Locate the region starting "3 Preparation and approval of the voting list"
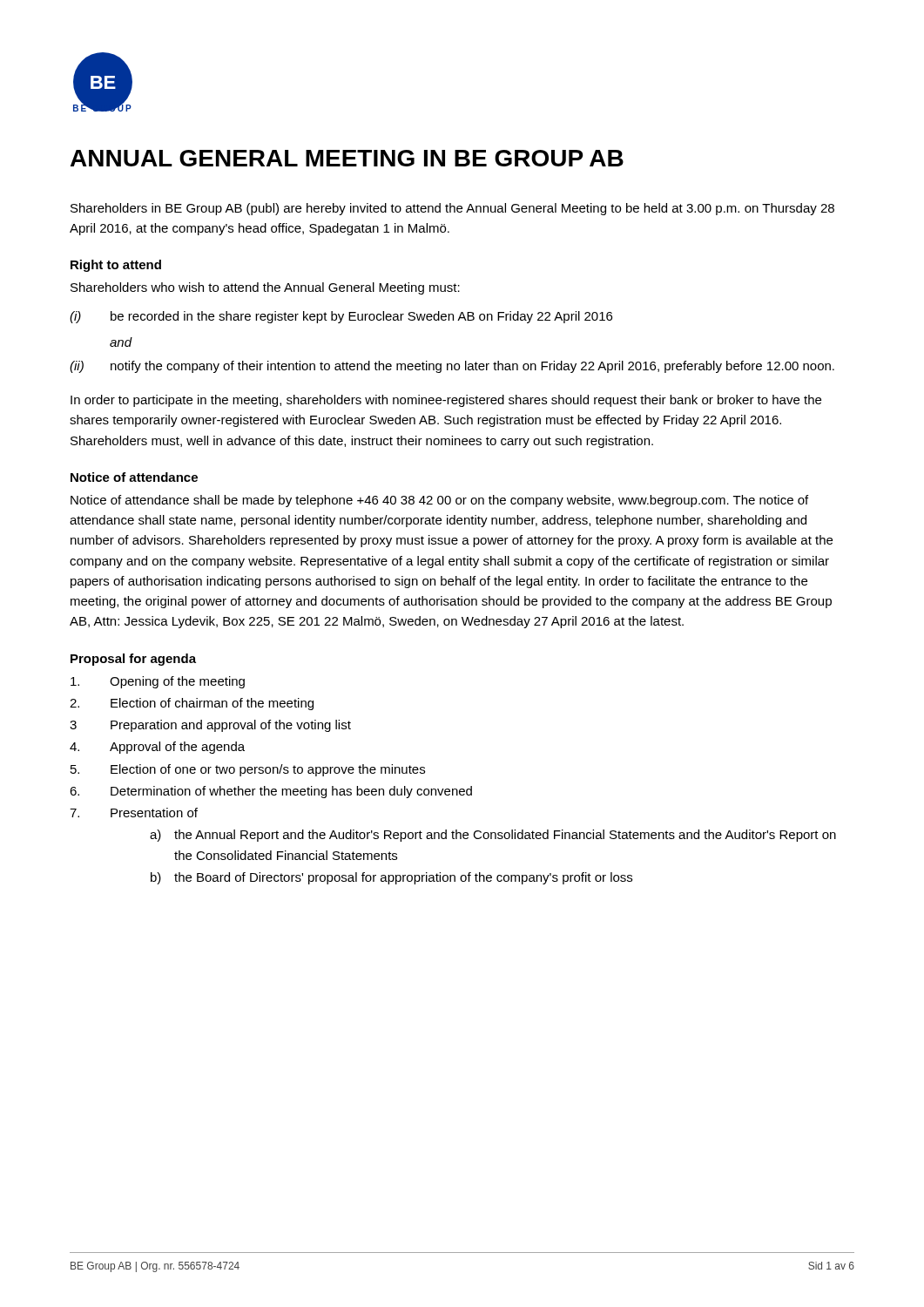The height and width of the screenshot is (1307, 924). pyautogui.click(x=210, y=726)
